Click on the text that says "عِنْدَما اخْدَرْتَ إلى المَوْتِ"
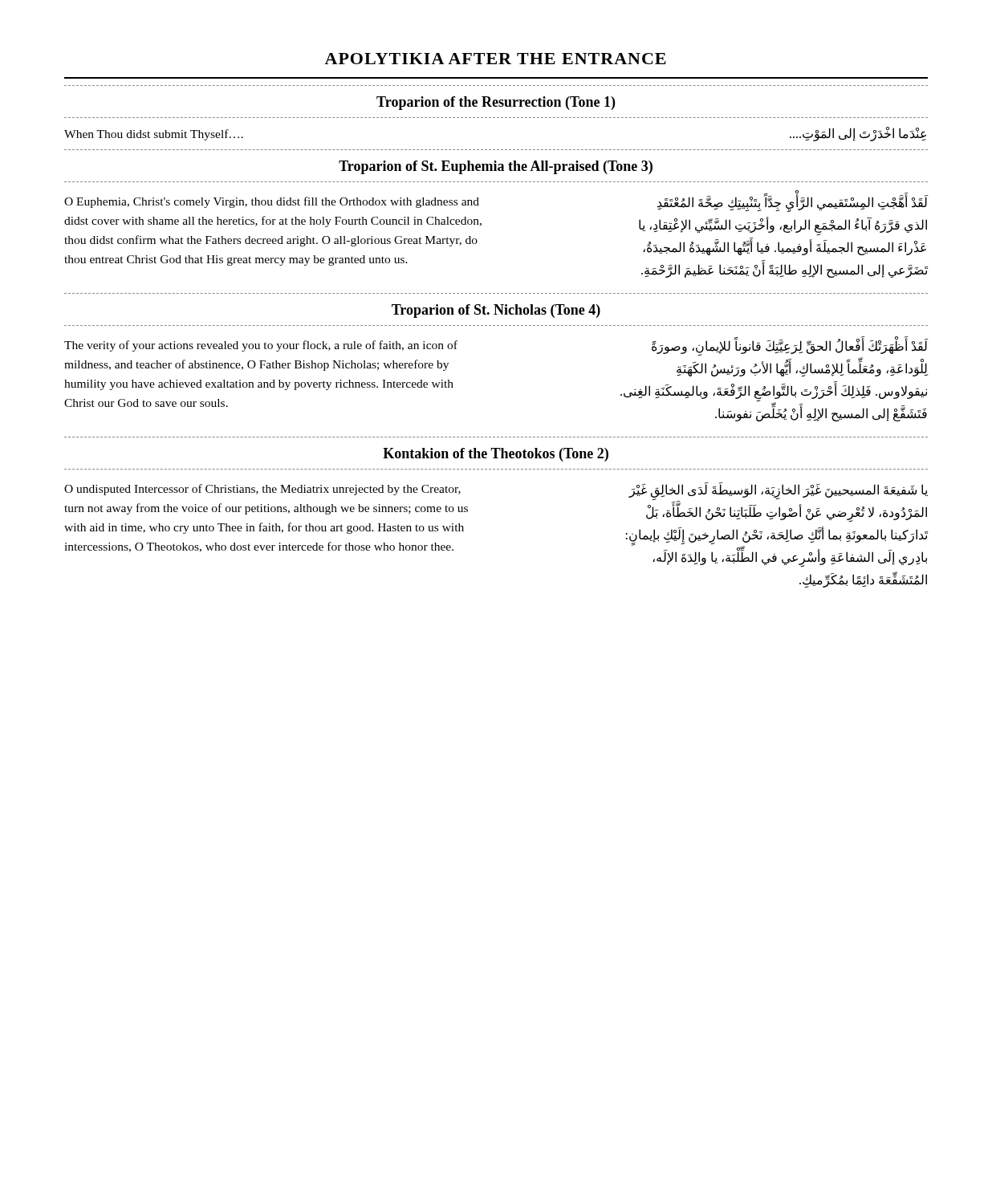 [x=858, y=134]
